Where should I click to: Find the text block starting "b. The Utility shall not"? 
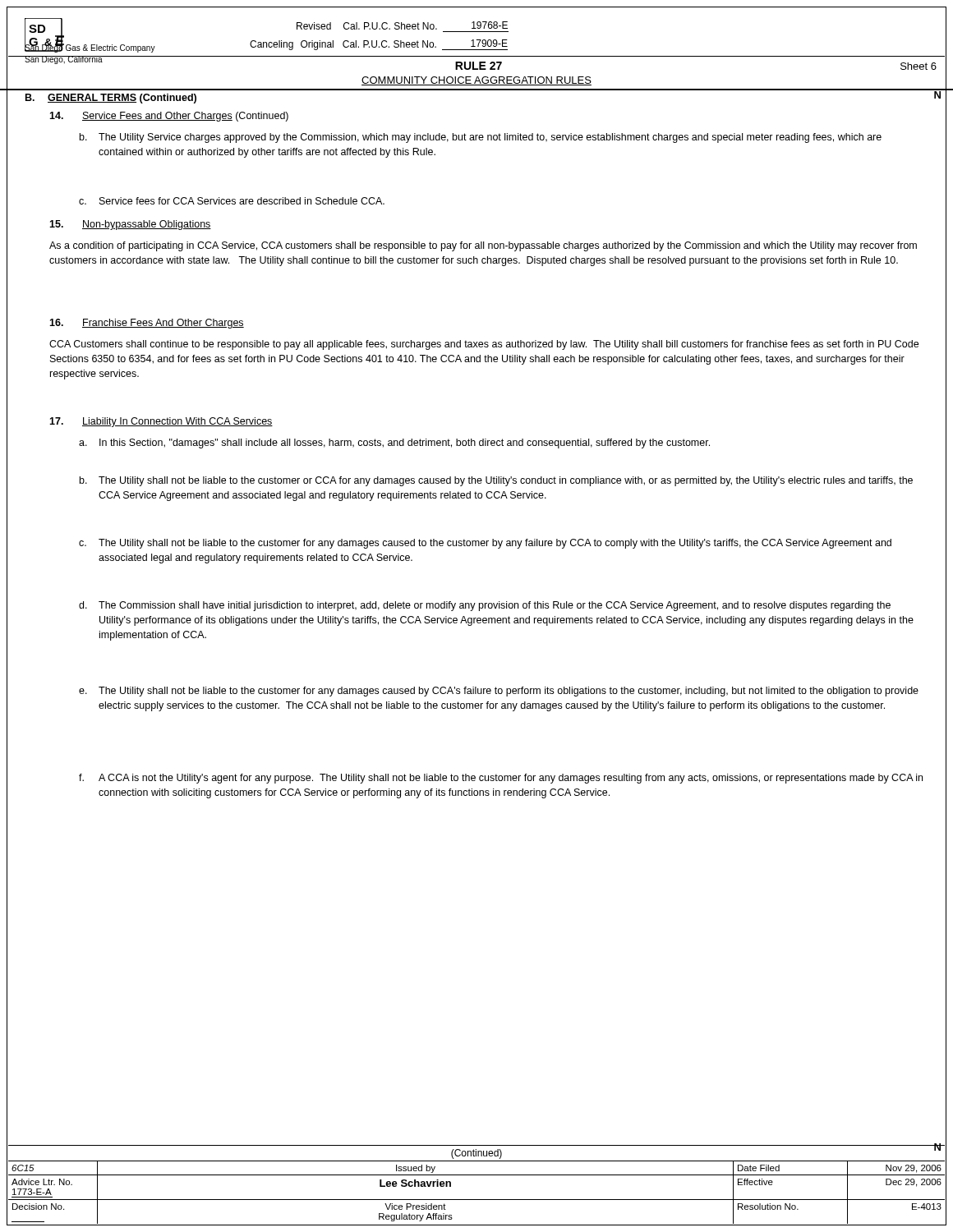(502, 488)
